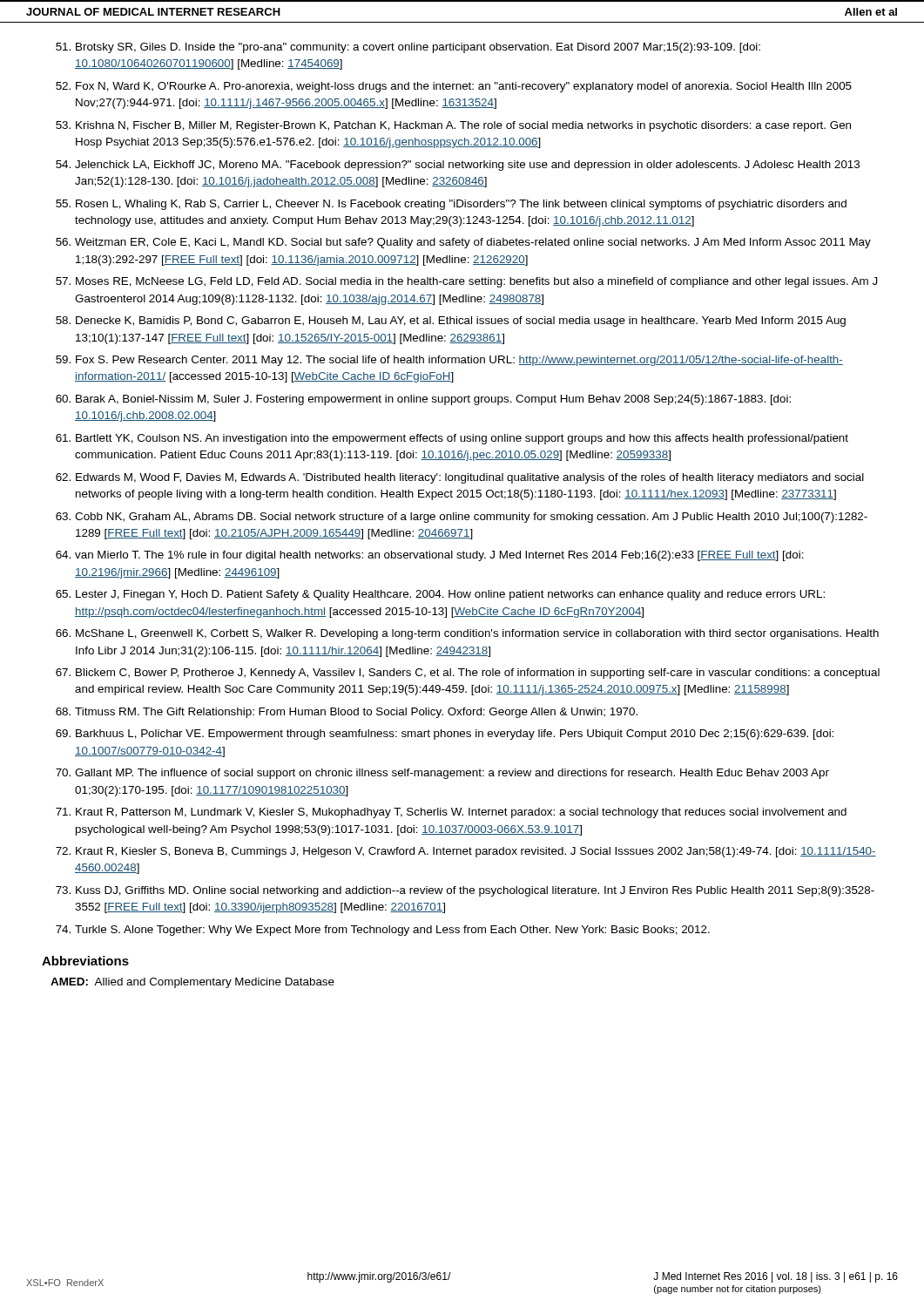
Task: Find the list item that says "Weitzman ER, Cole E, Kaci"
Action: click(473, 251)
